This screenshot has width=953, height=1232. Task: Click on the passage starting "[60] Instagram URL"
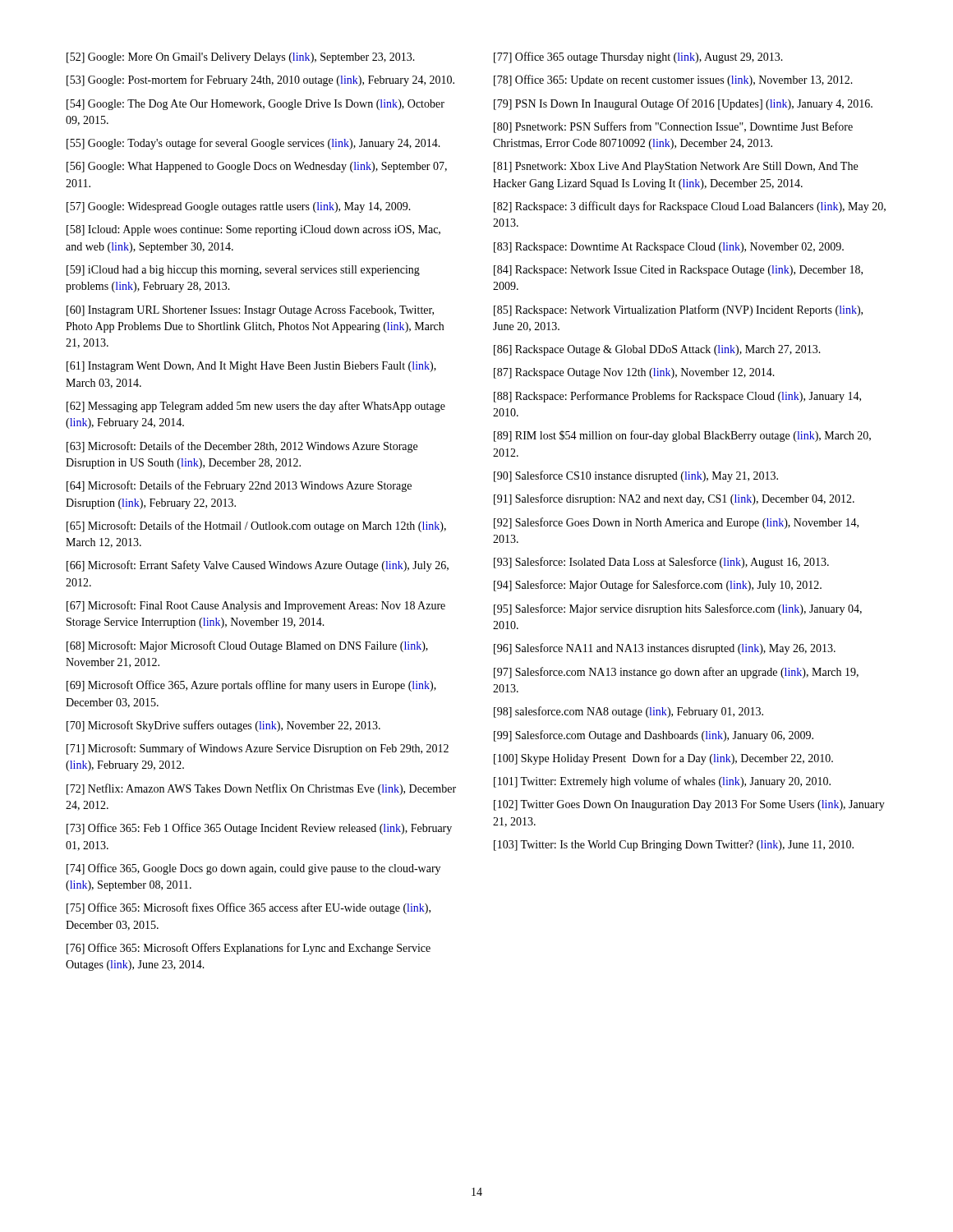255,326
